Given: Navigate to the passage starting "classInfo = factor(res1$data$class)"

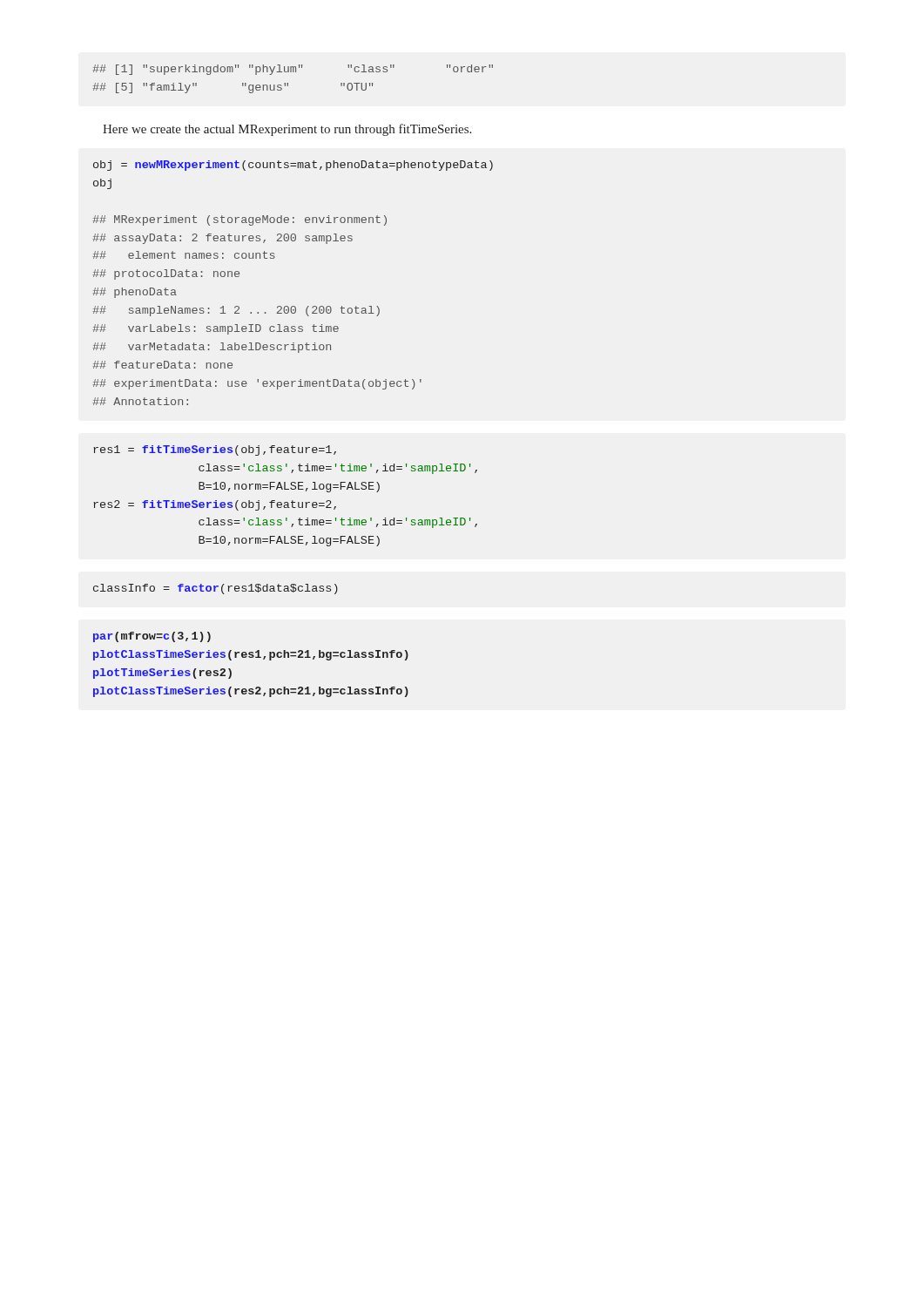Looking at the screenshot, I should (216, 589).
